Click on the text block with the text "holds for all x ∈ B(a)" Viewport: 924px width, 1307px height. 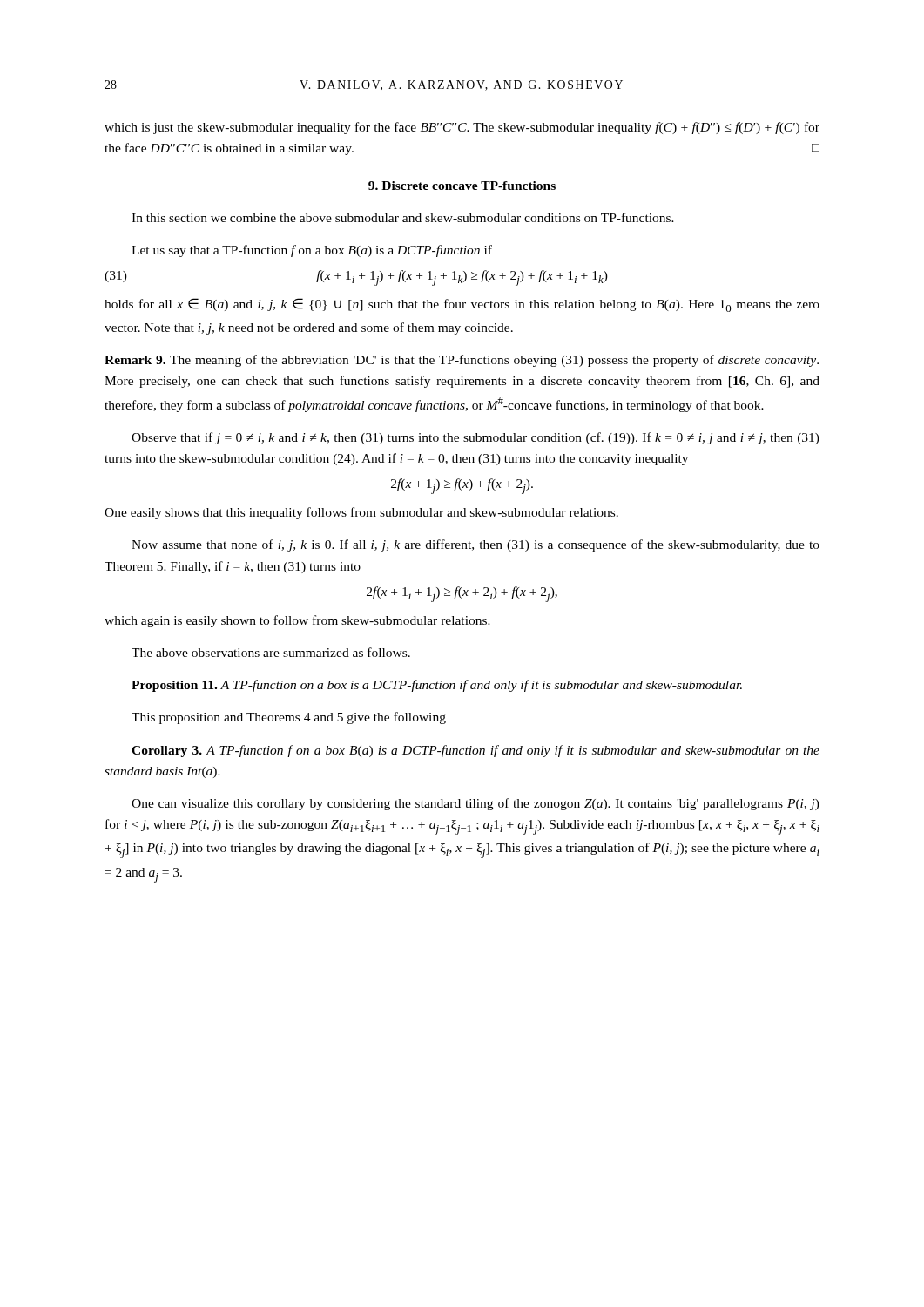462,315
